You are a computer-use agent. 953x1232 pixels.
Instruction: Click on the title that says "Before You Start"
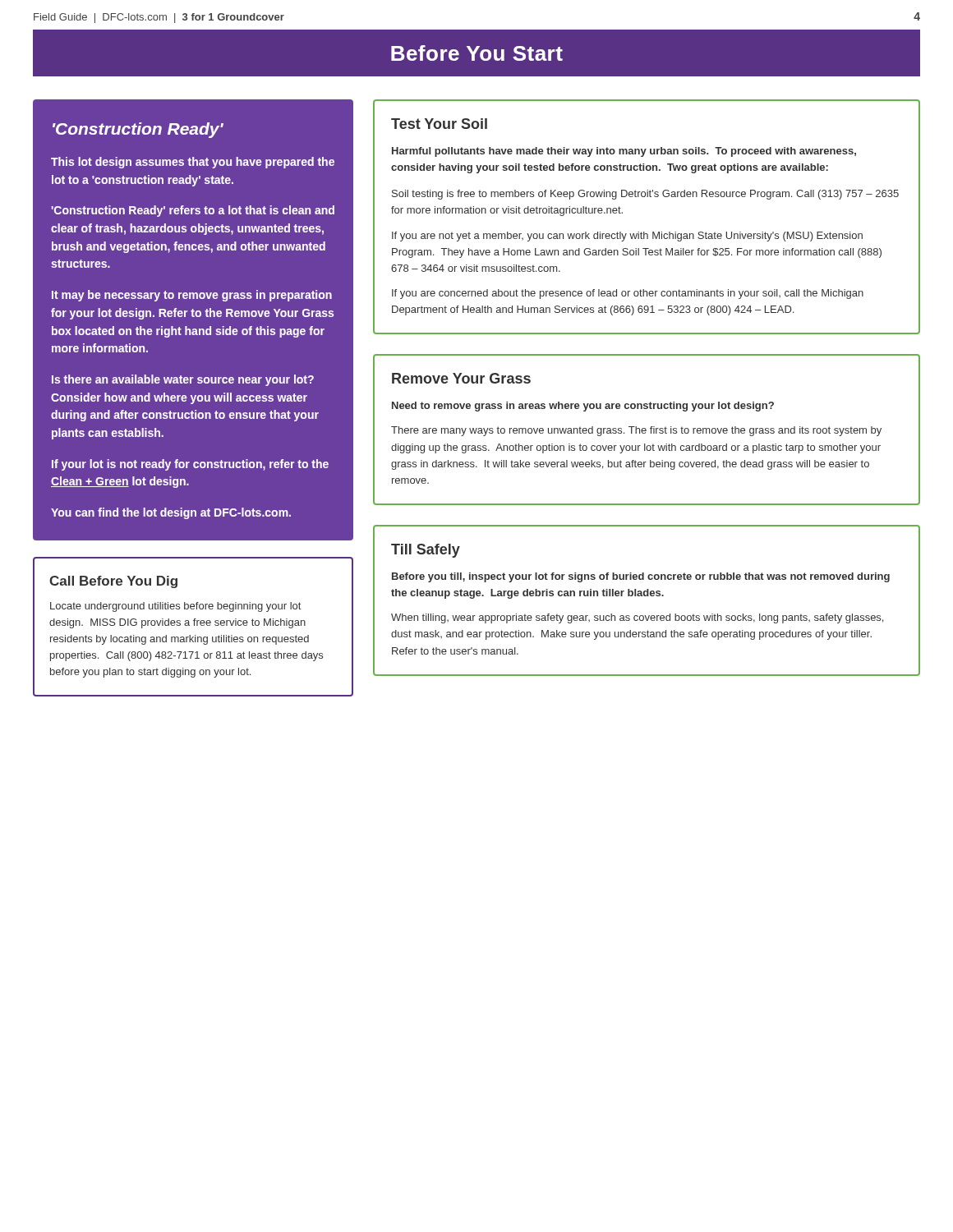pos(476,54)
